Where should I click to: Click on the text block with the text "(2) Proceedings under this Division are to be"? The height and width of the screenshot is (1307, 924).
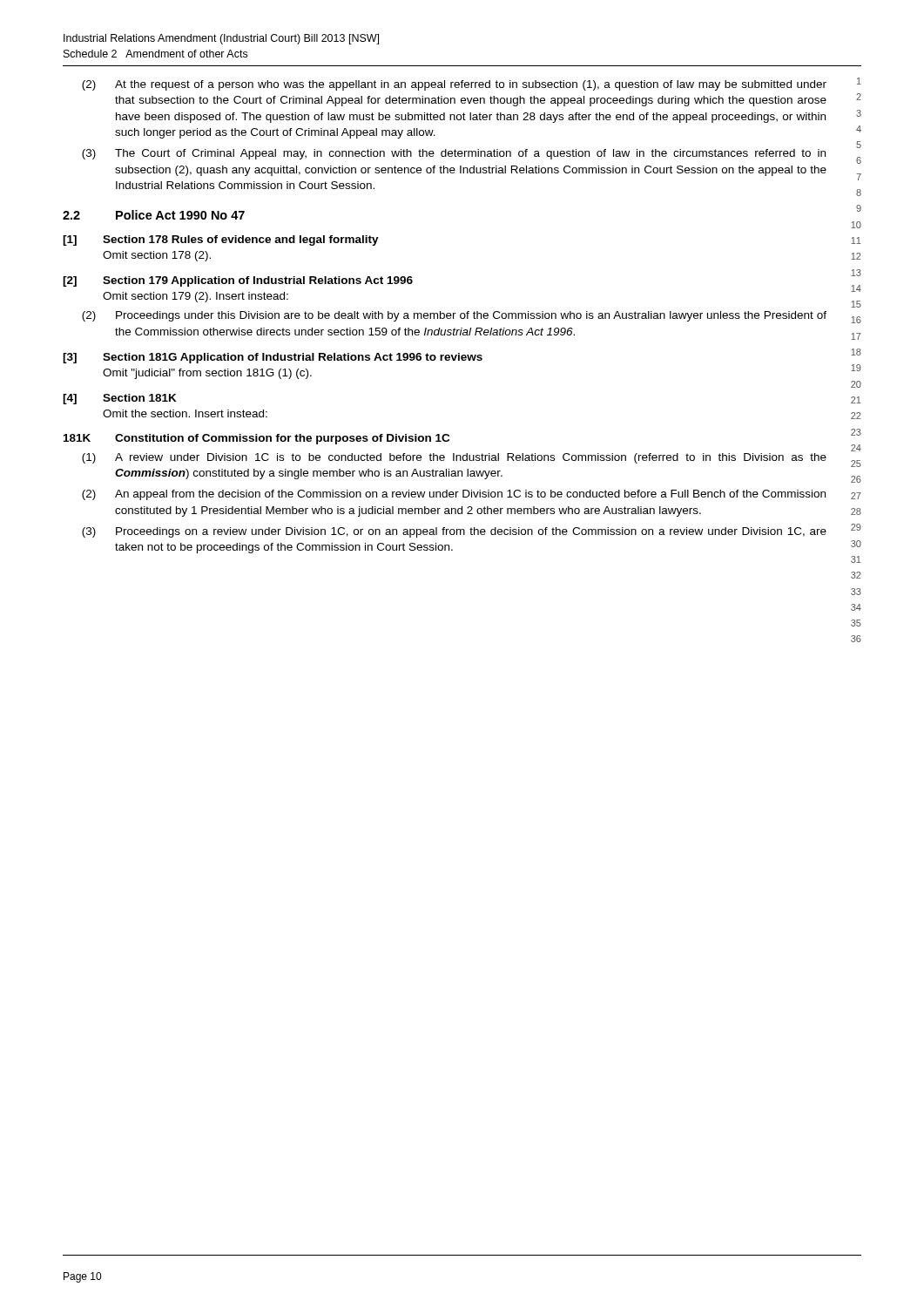tap(445, 324)
